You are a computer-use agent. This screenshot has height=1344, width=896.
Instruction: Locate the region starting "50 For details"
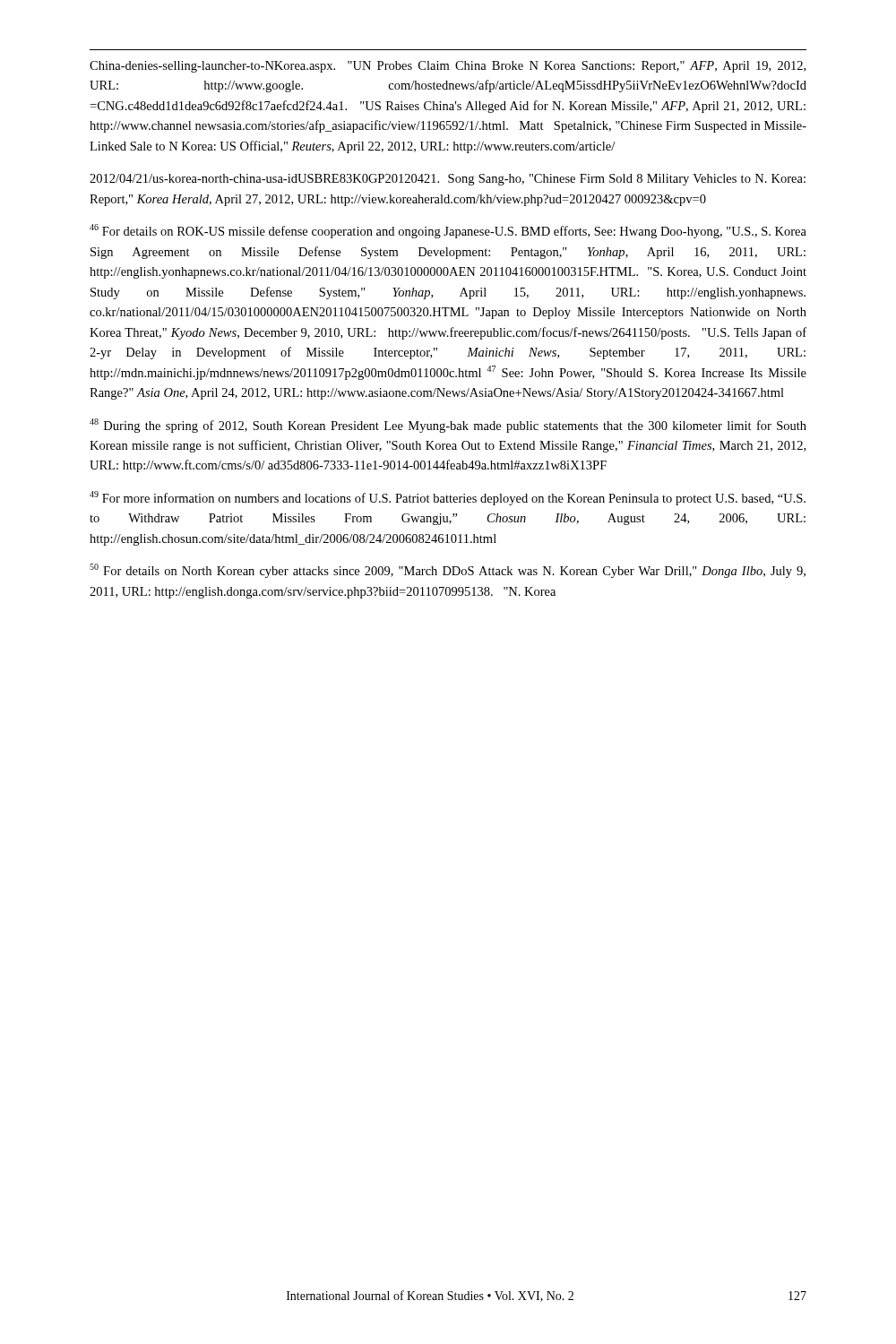[x=448, y=580]
